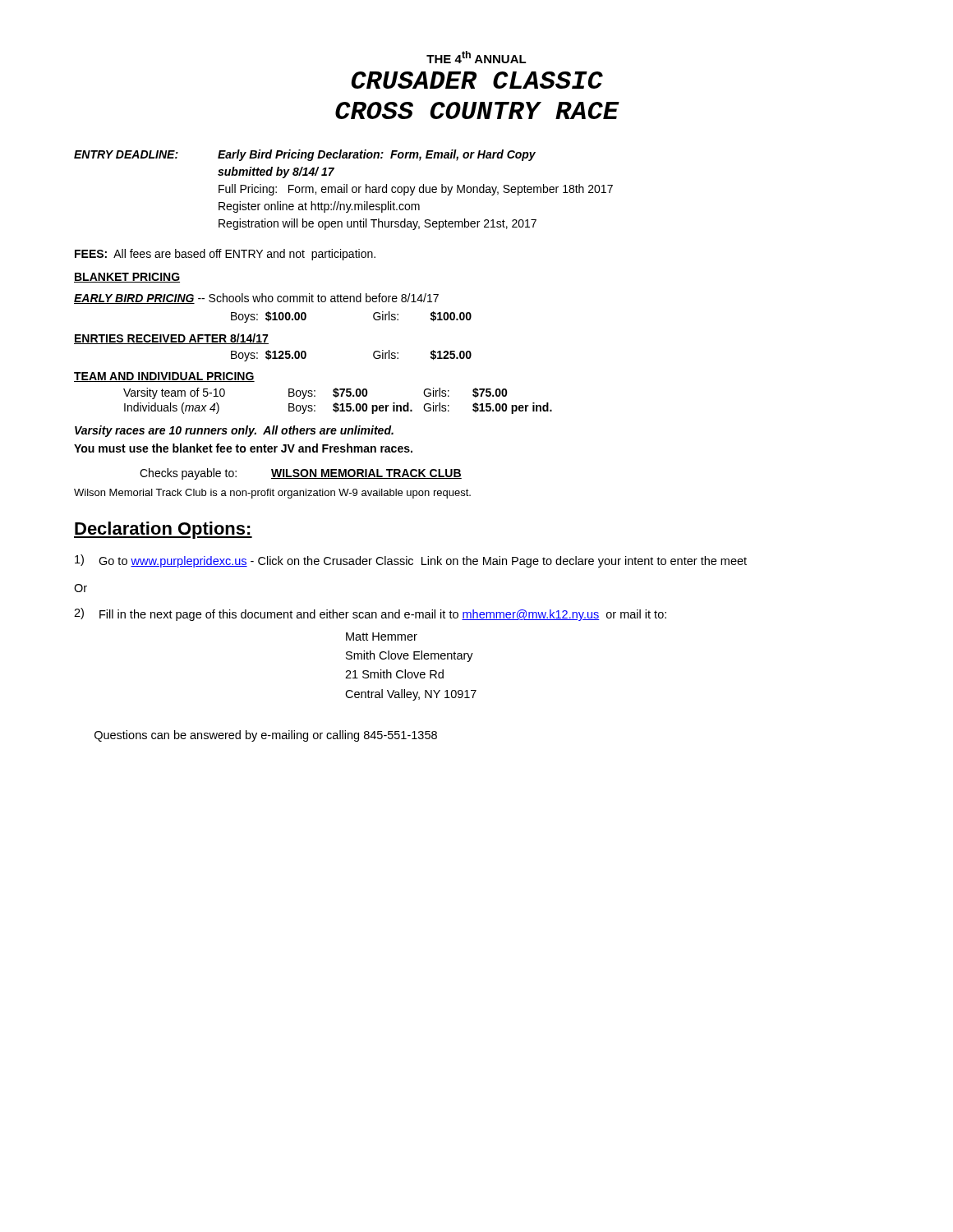This screenshot has width=953, height=1232.
Task: Click on the title that says "THE 4th ANNUAL CRUSADER CLASSIC"
Action: [x=476, y=89]
